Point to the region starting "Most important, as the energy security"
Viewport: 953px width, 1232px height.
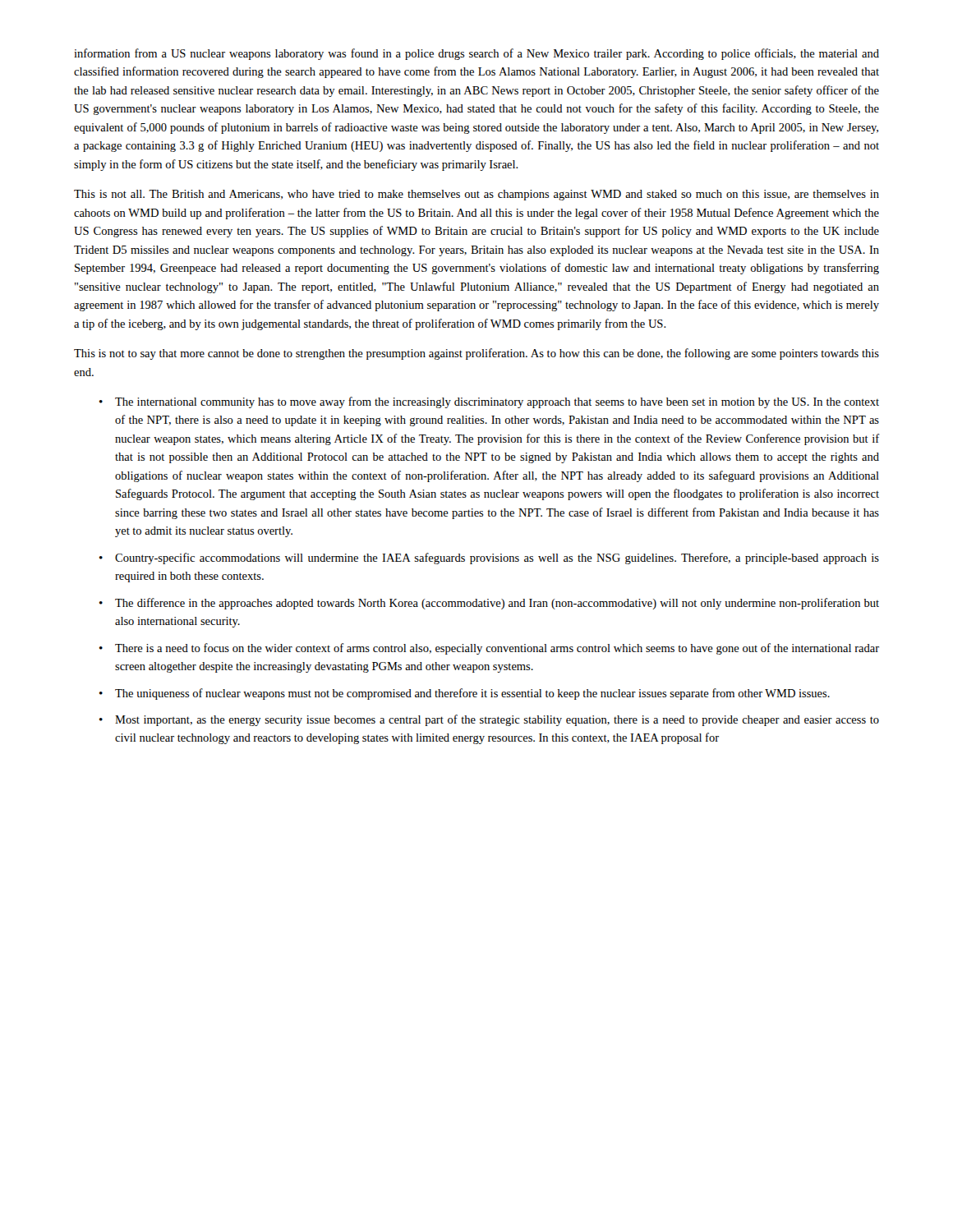pyautogui.click(x=497, y=729)
